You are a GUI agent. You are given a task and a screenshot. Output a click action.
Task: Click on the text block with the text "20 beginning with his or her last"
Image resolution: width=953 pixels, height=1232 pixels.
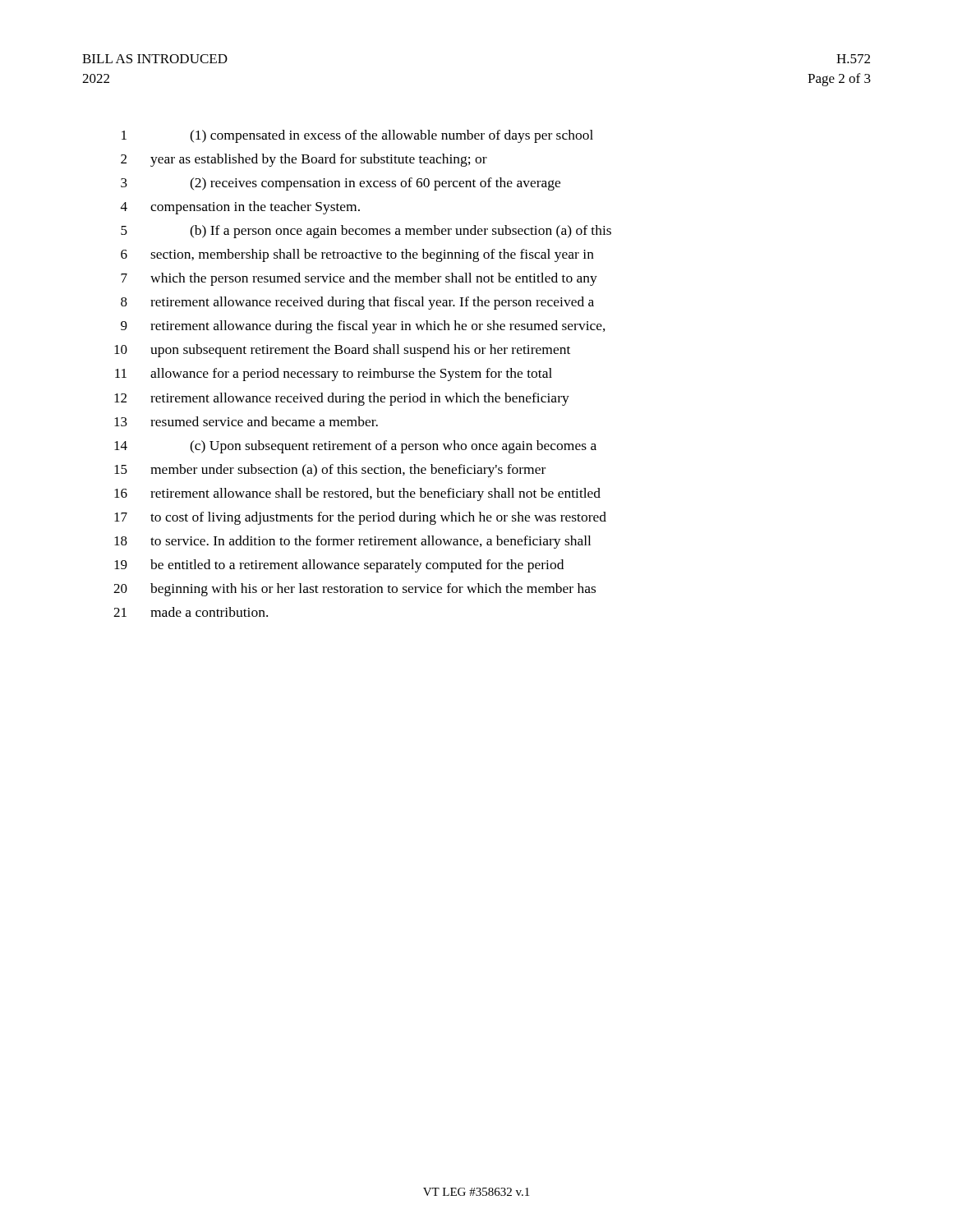pyautogui.click(x=476, y=588)
